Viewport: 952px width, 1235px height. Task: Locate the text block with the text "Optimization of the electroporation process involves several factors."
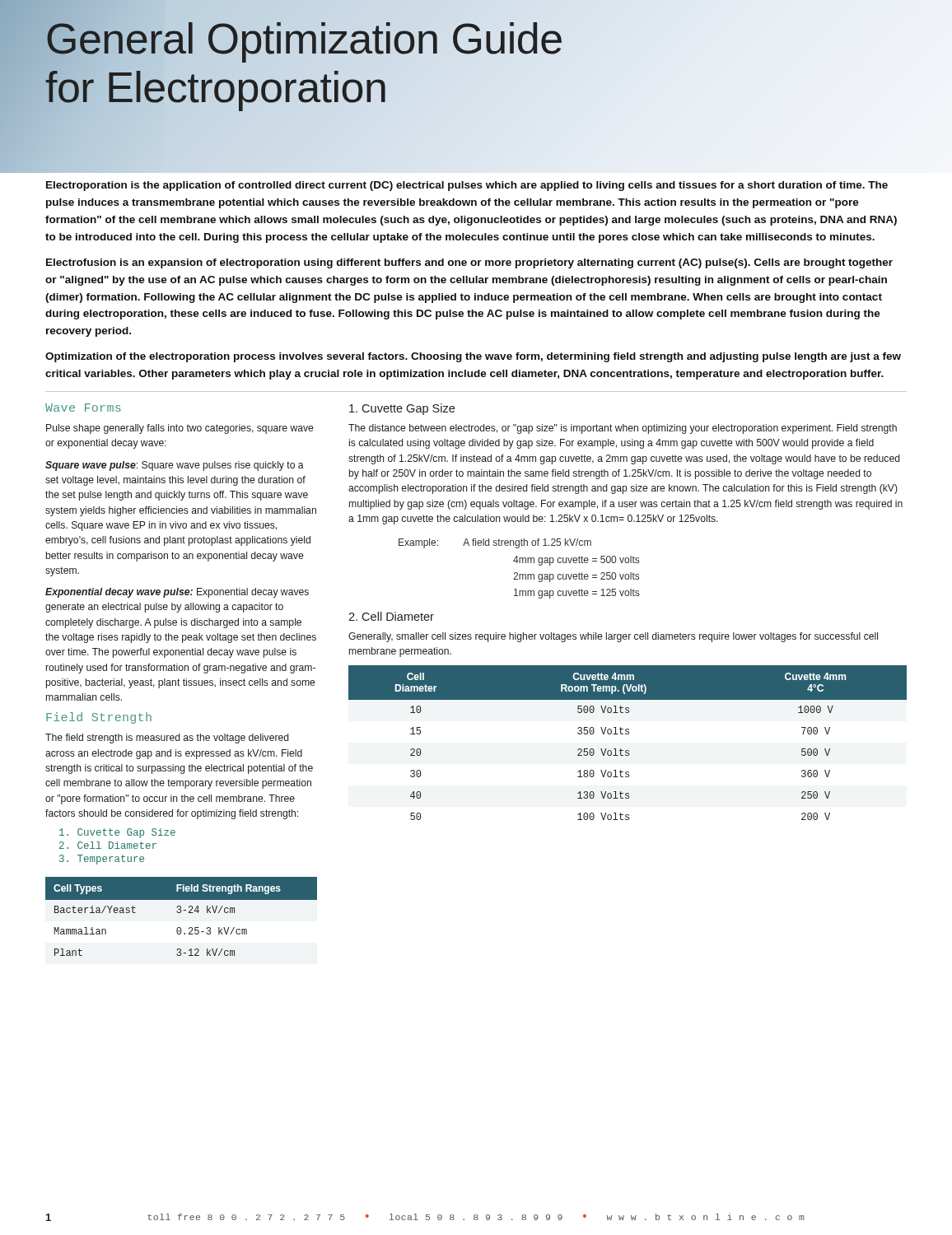coord(476,366)
